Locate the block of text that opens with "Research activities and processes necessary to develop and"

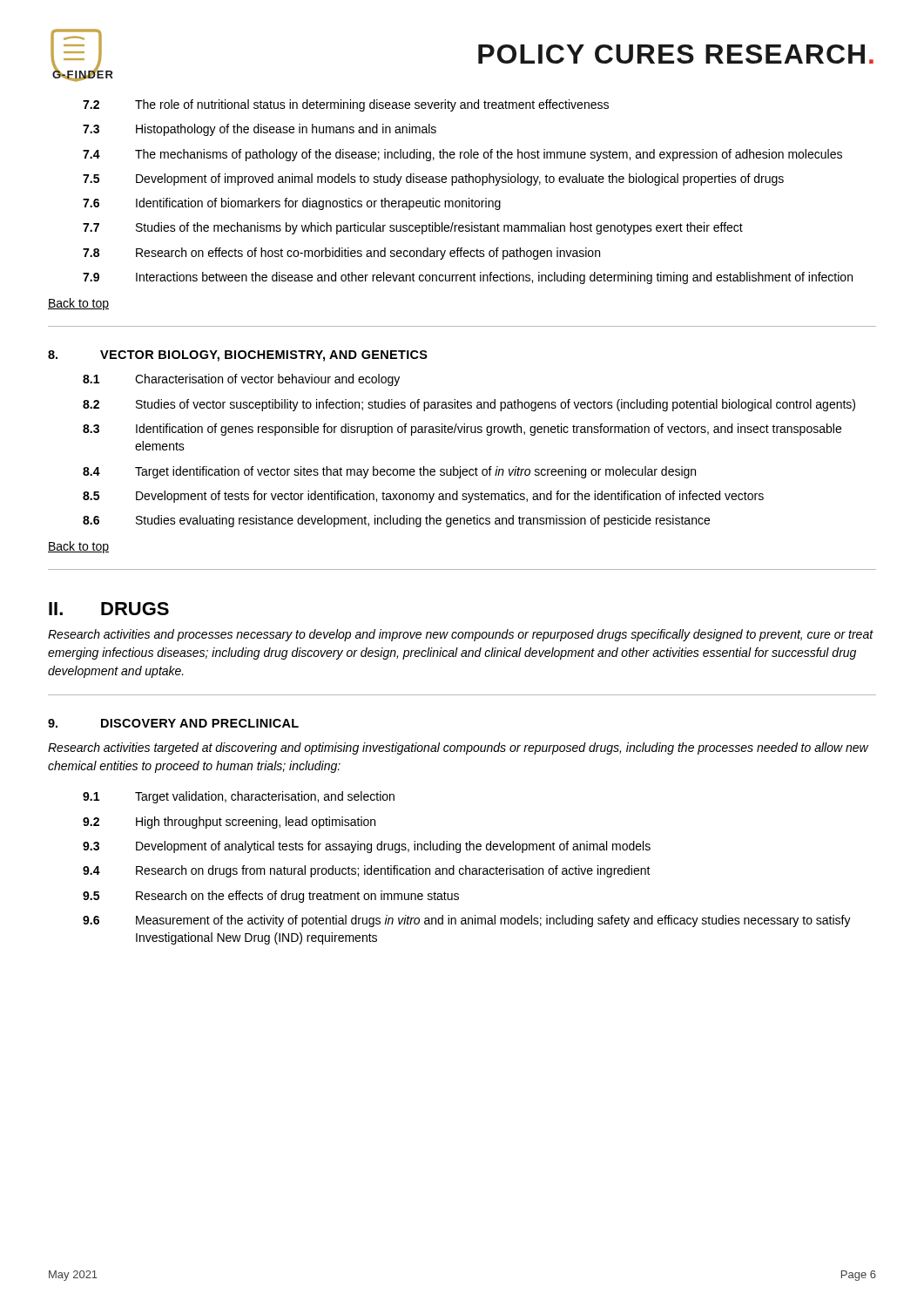coord(460,653)
